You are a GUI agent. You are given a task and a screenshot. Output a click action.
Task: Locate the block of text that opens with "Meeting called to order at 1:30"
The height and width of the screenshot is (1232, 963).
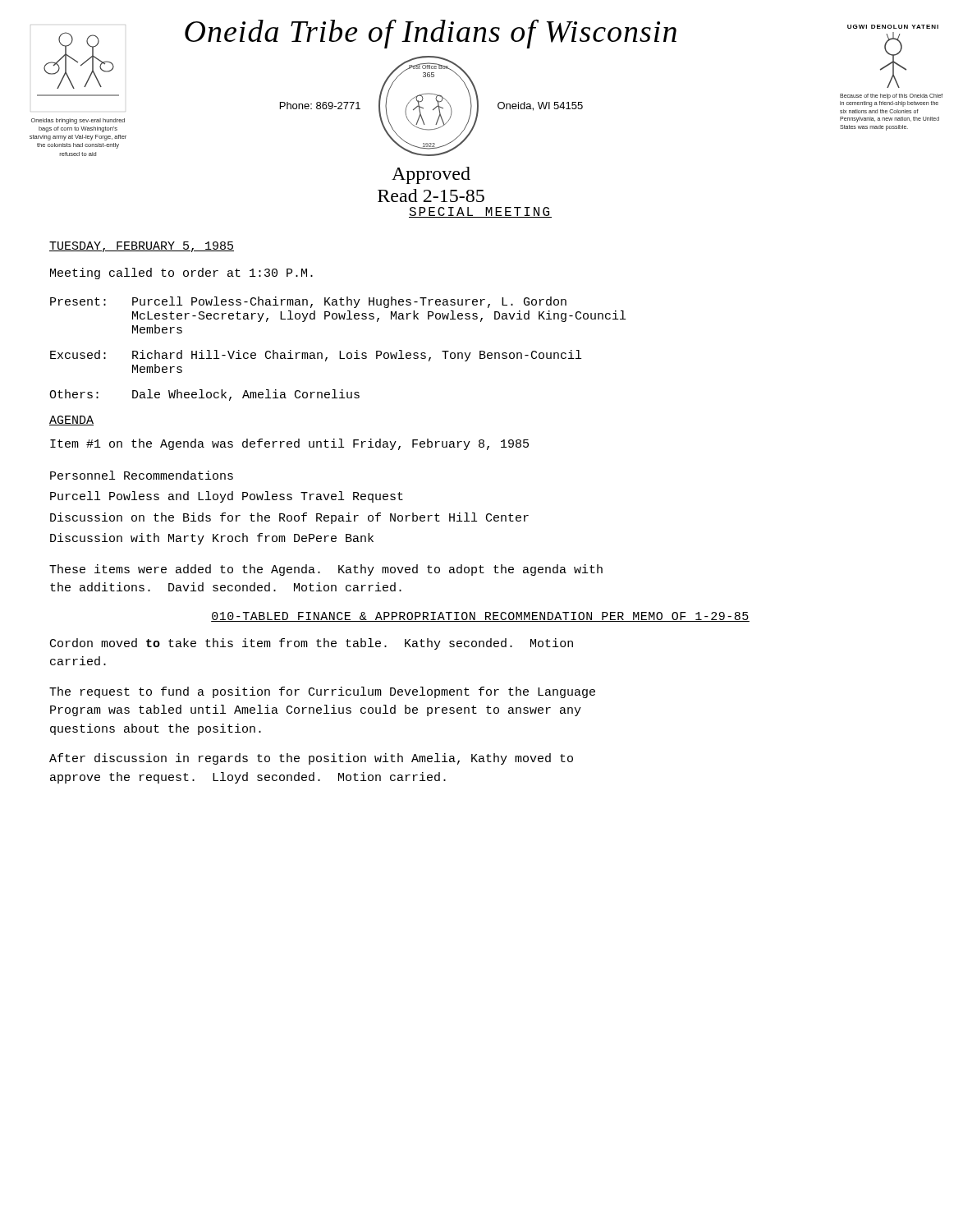click(182, 274)
